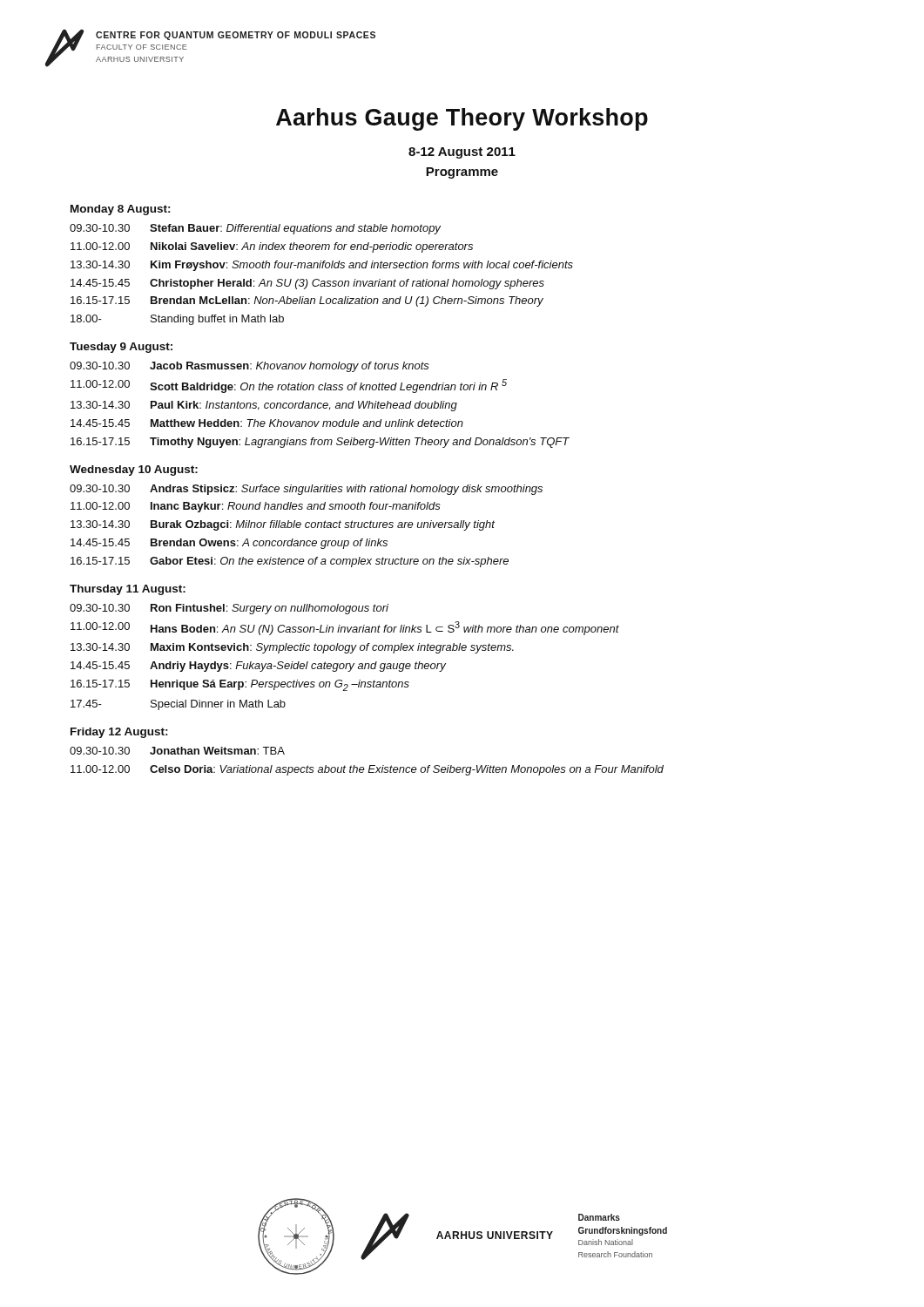924x1307 pixels.
Task: Find the region starting "14.45-15.45 Christopher Herald: An SU (3)"
Action: pyautogui.click(x=307, y=283)
